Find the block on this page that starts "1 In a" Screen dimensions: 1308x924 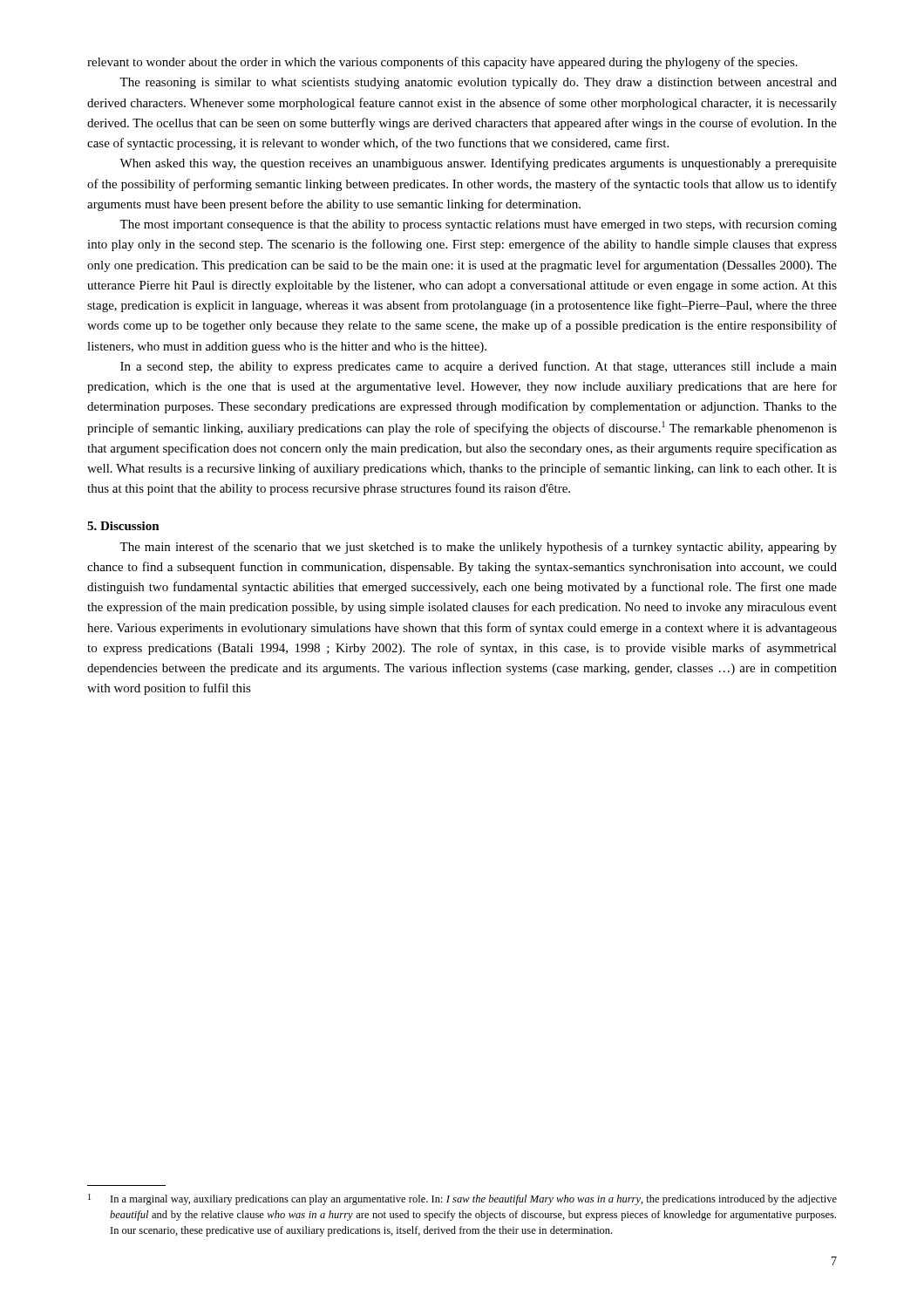pos(462,1215)
